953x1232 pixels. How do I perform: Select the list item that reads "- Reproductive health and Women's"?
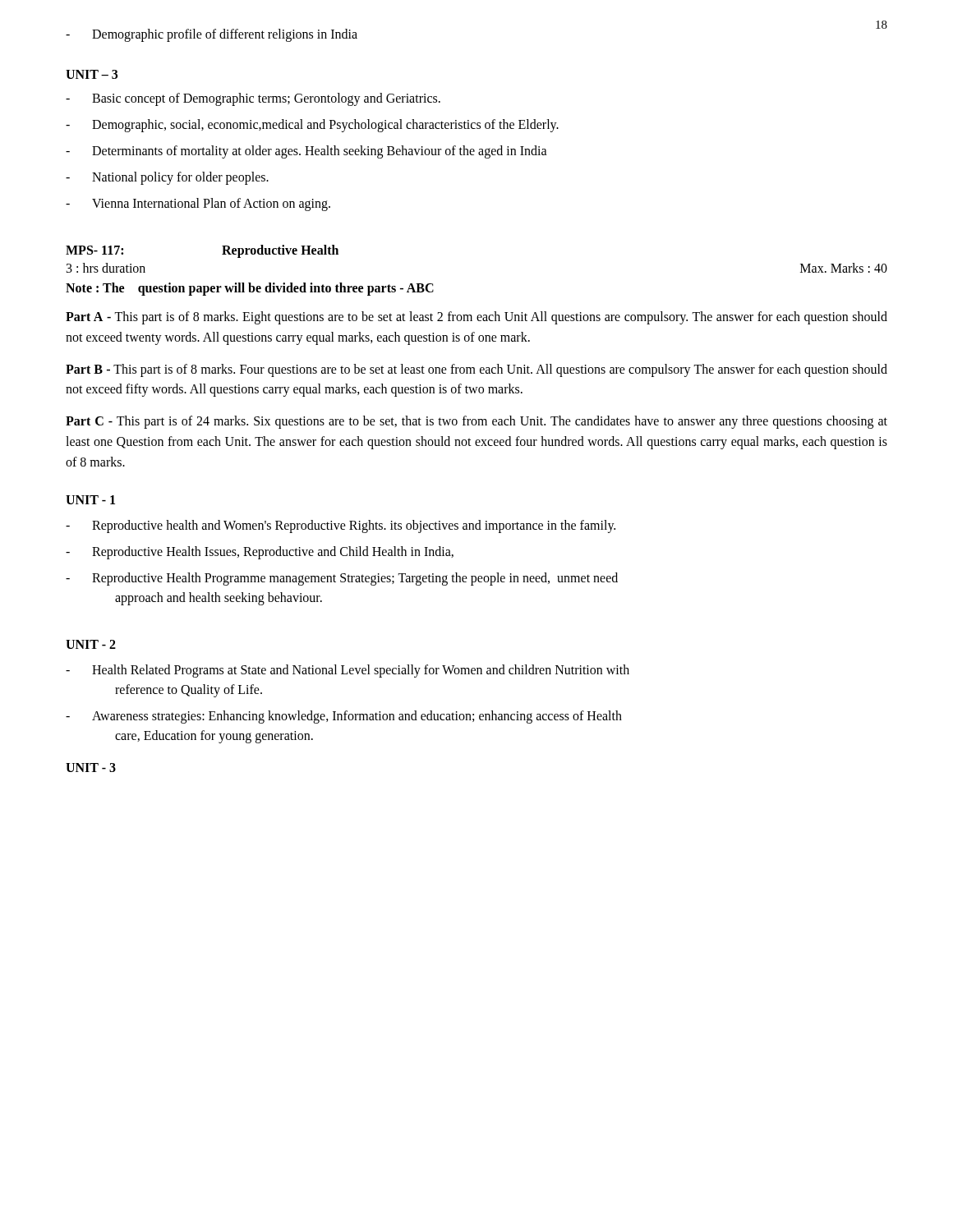coord(341,525)
